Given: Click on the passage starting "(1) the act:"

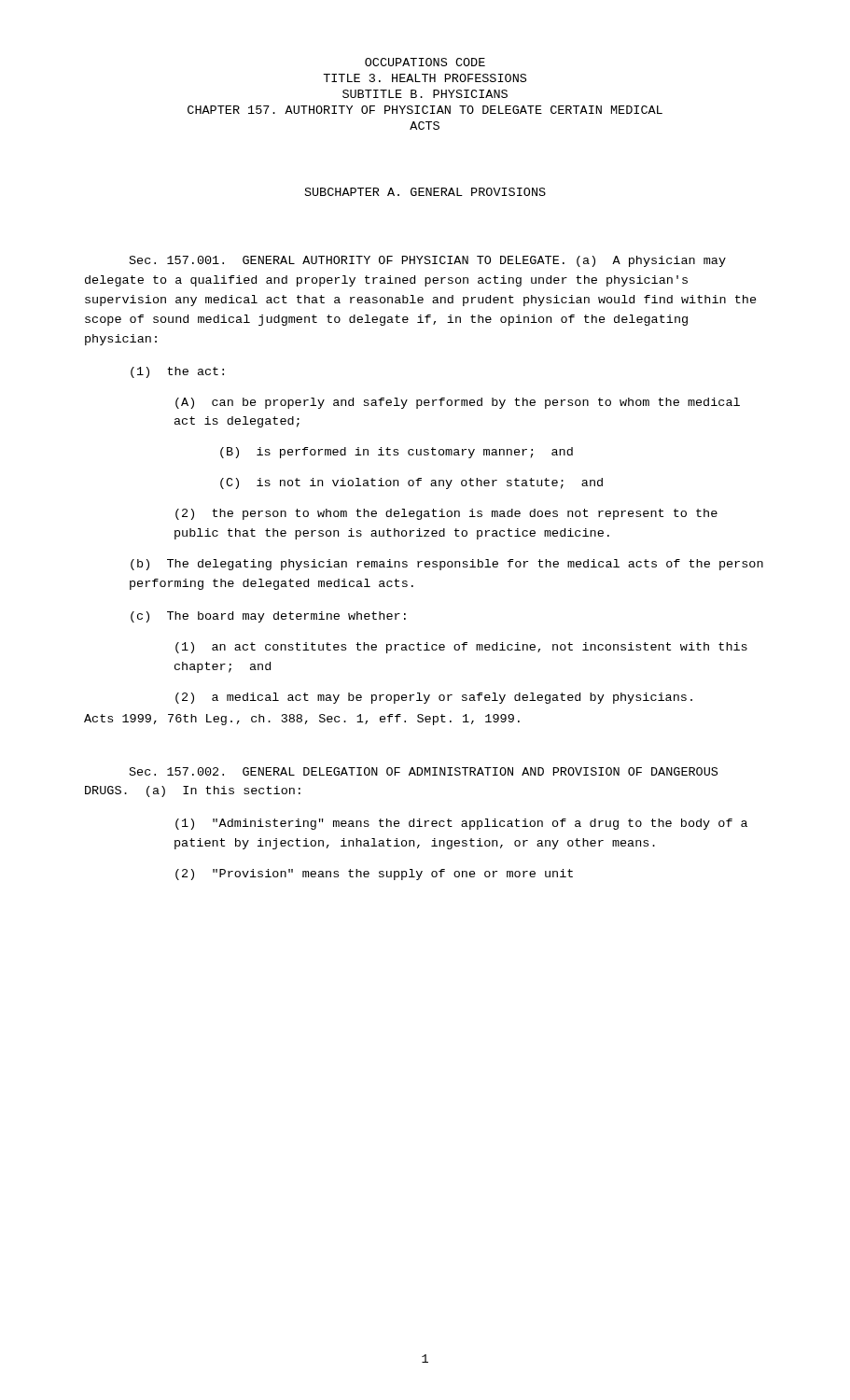Looking at the screenshot, I should click(x=177, y=372).
